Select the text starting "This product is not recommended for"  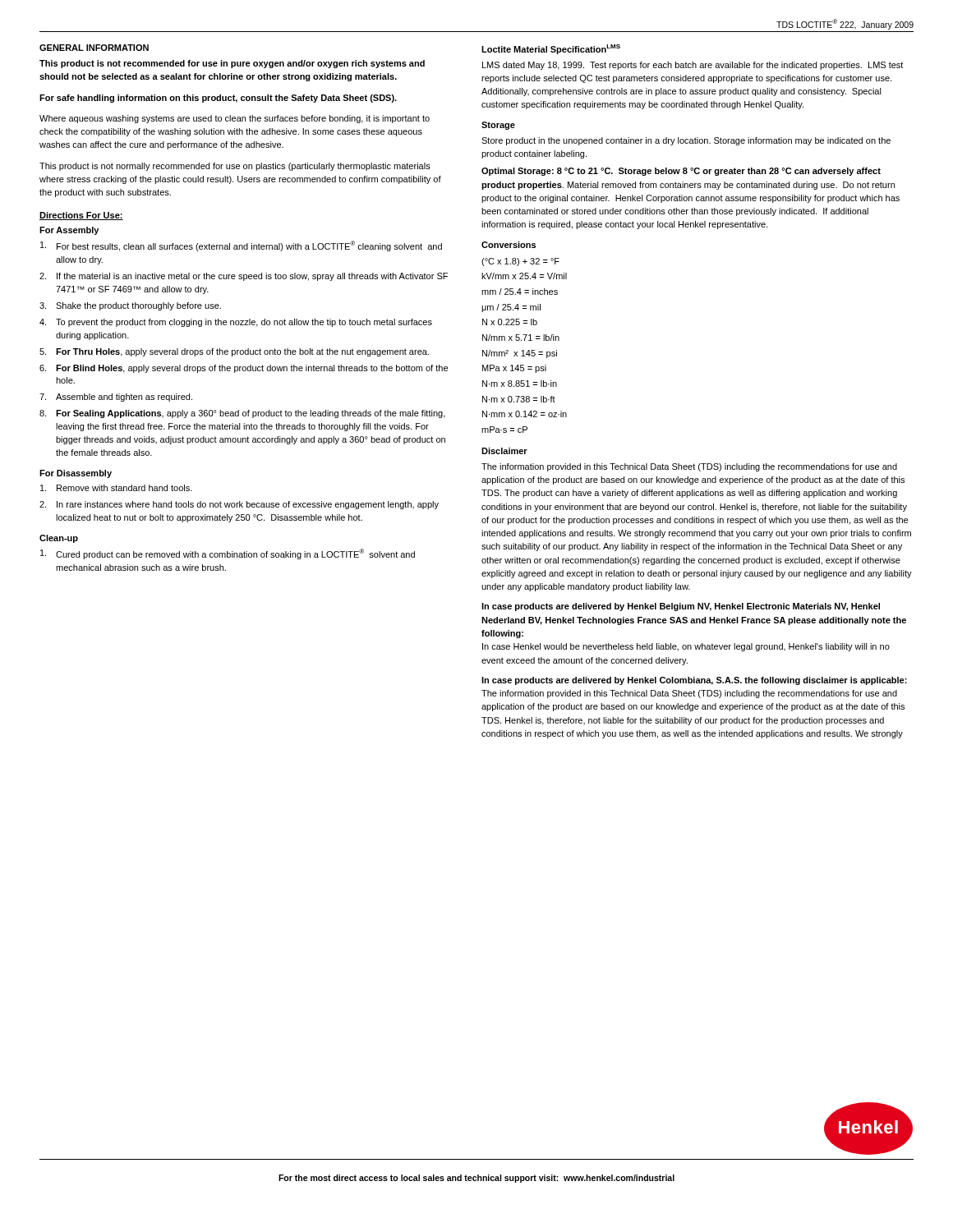(232, 70)
